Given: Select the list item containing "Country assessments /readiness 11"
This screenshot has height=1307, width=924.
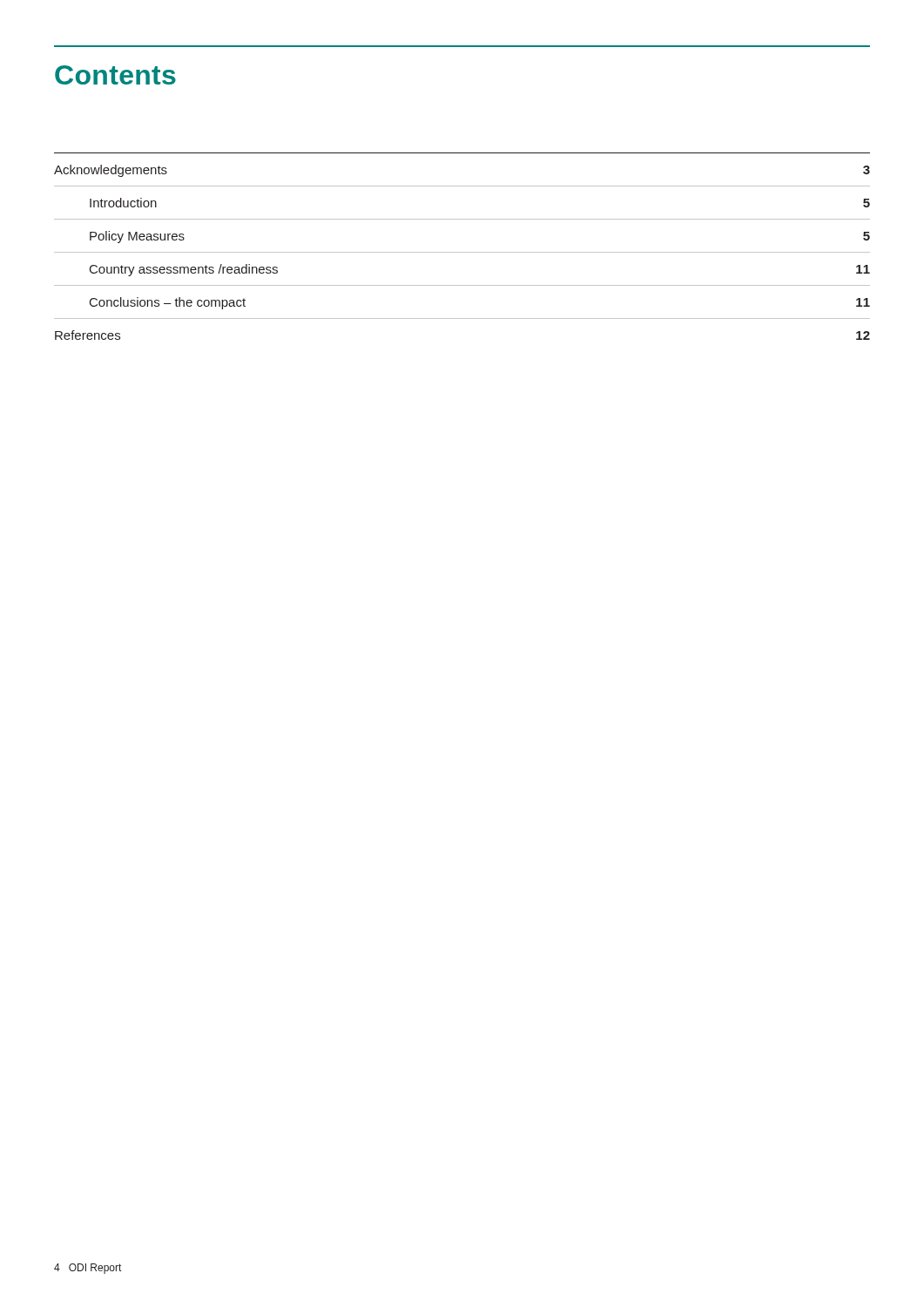Looking at the screenshot, I should [184, 270].
